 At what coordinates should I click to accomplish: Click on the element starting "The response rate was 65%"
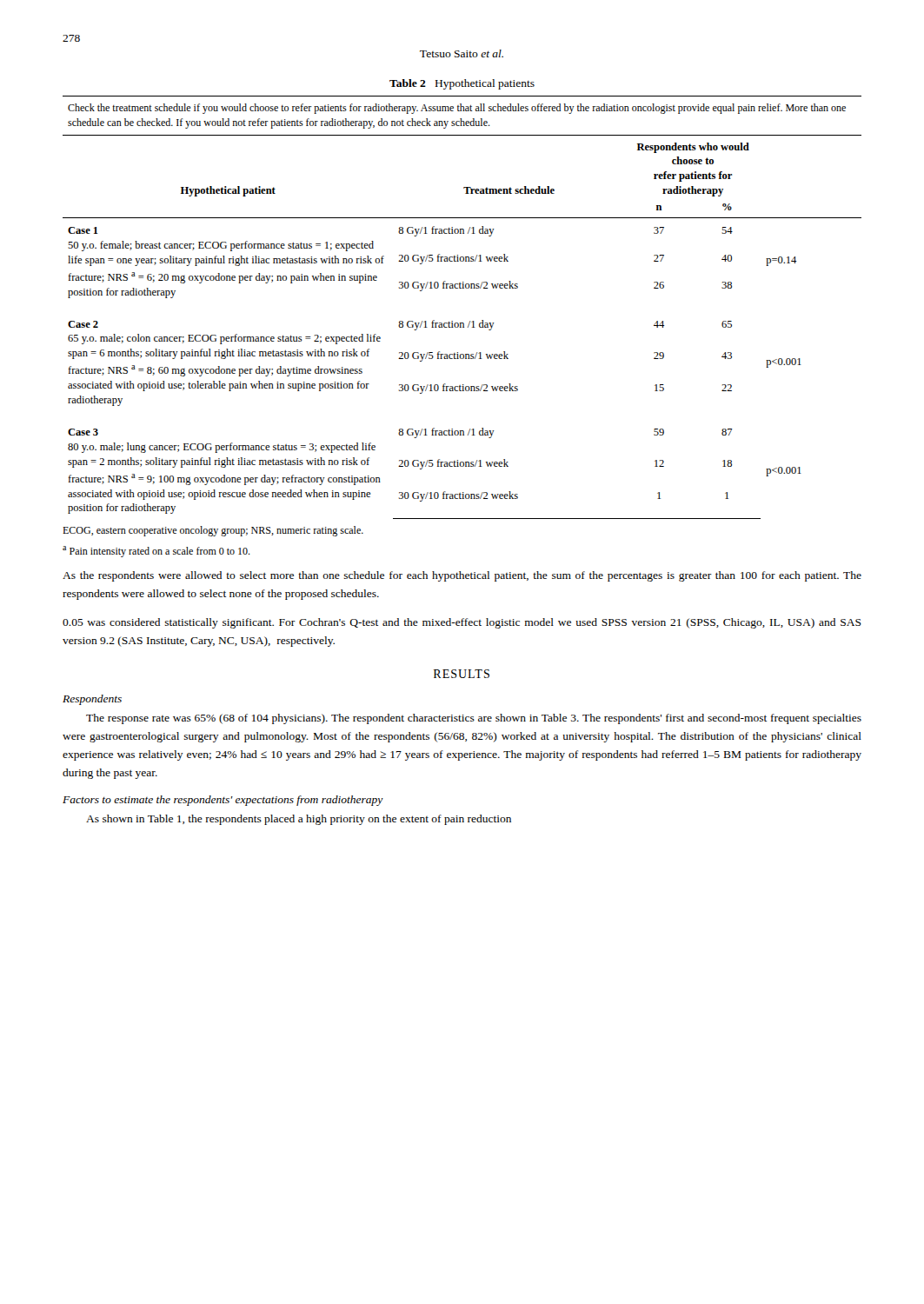coord(462,745)
